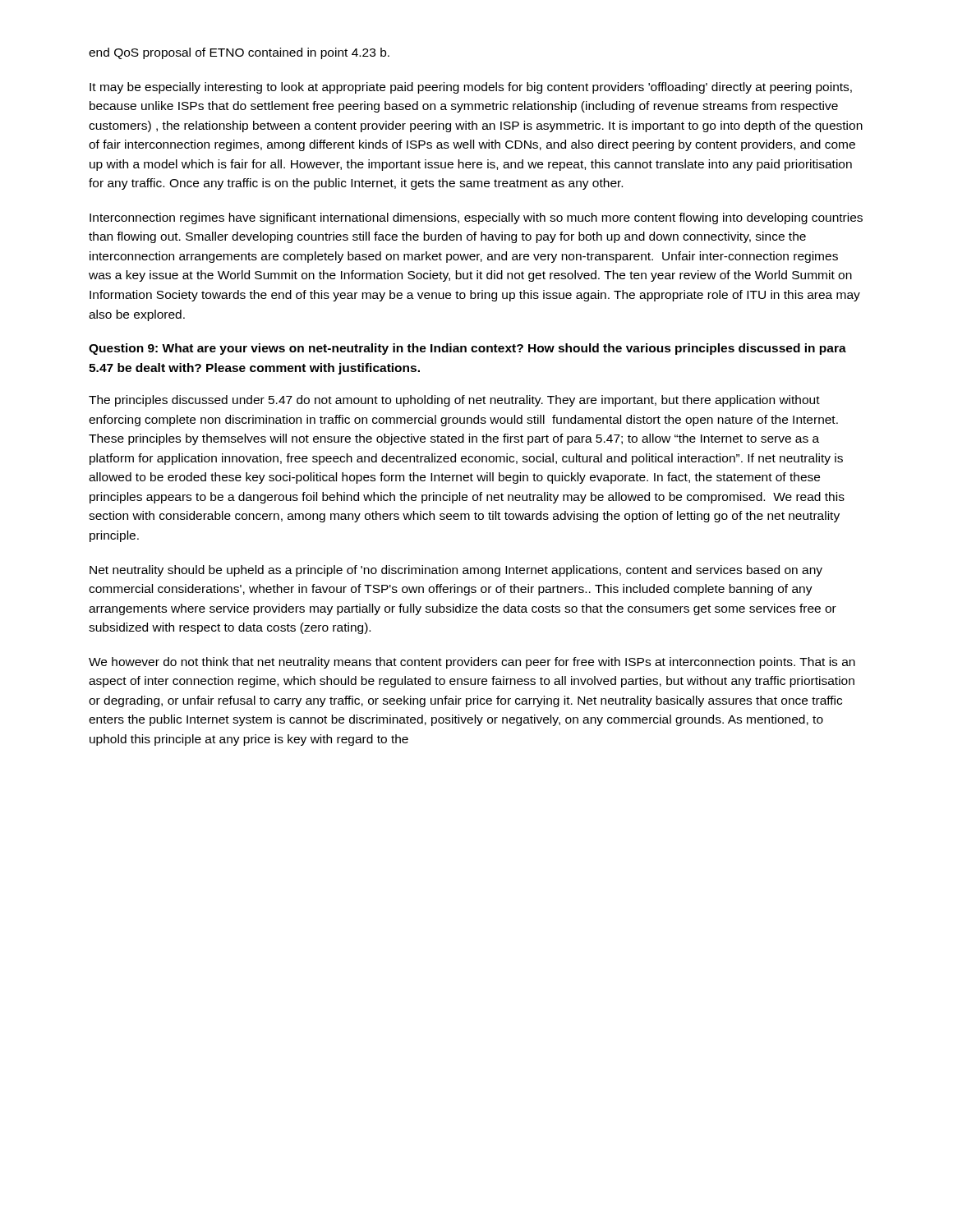The height and width of the screenshot is (1232, 953).
Task: Locate the element starting "Interconnection regimes have significant international"
Action: (x=476, y=265)
